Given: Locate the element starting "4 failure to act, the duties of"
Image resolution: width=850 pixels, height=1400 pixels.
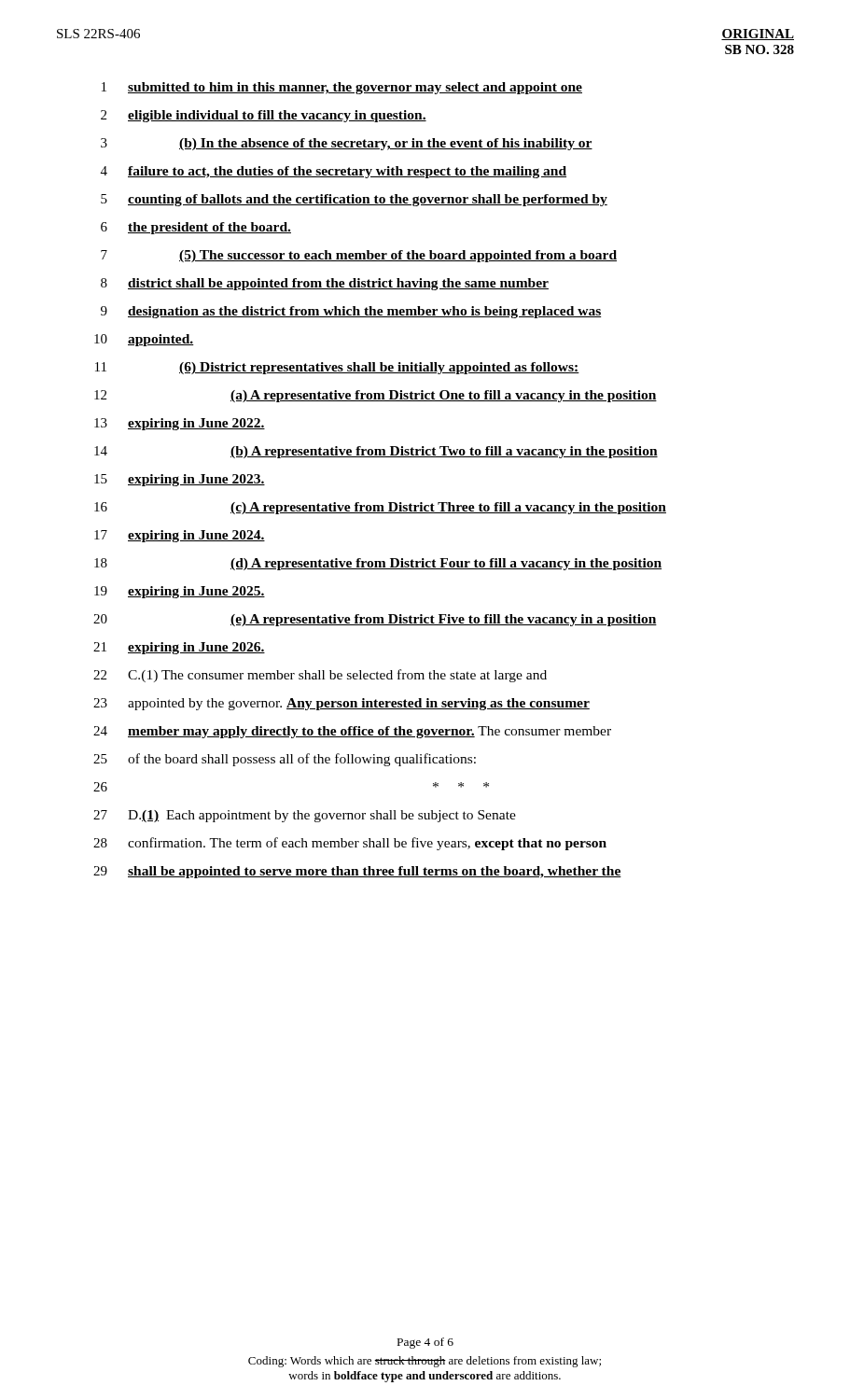Looking at the screenshot, I should (x=425, y=171).
